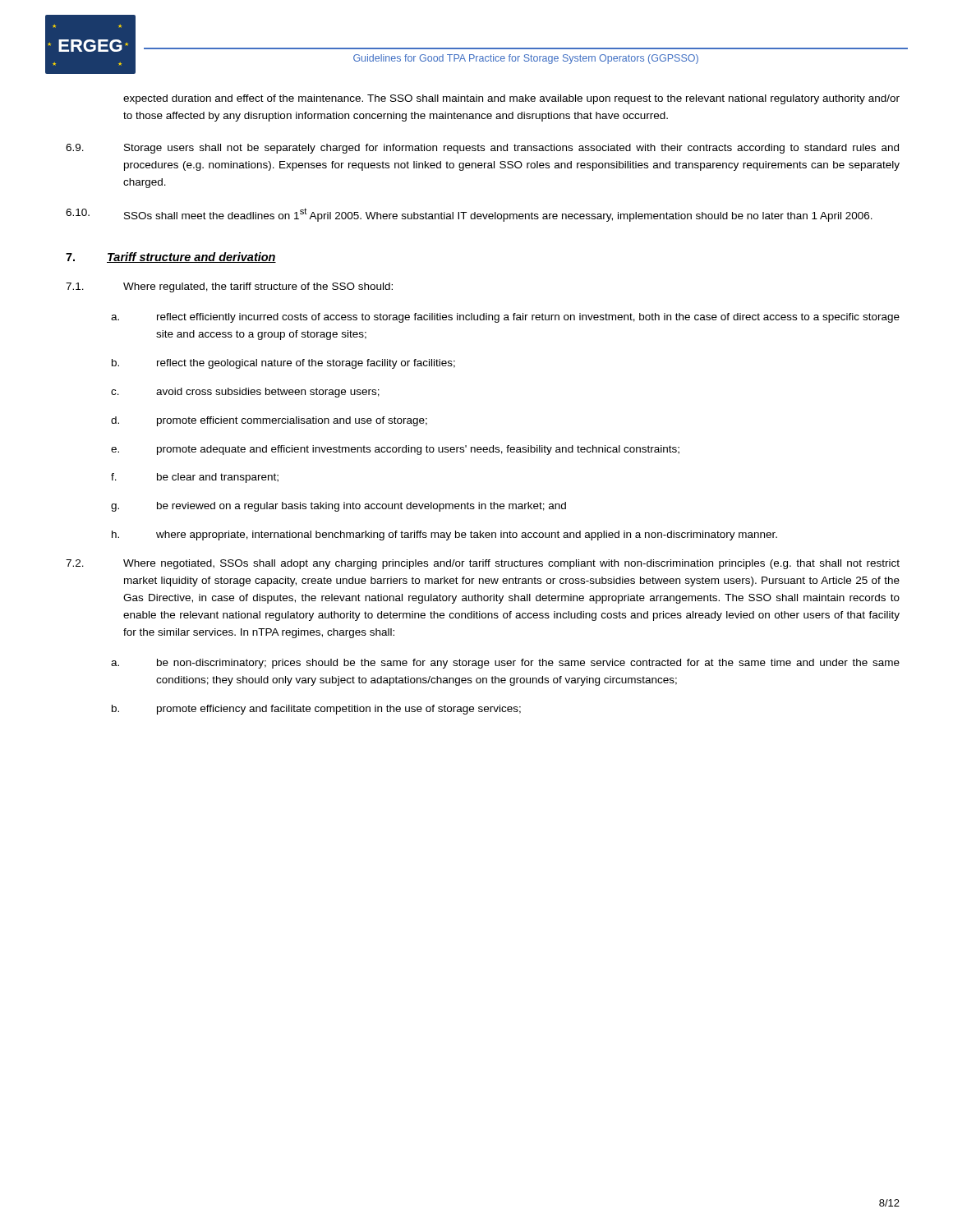Click the passage that begins "e. promote adequate"

483,449
